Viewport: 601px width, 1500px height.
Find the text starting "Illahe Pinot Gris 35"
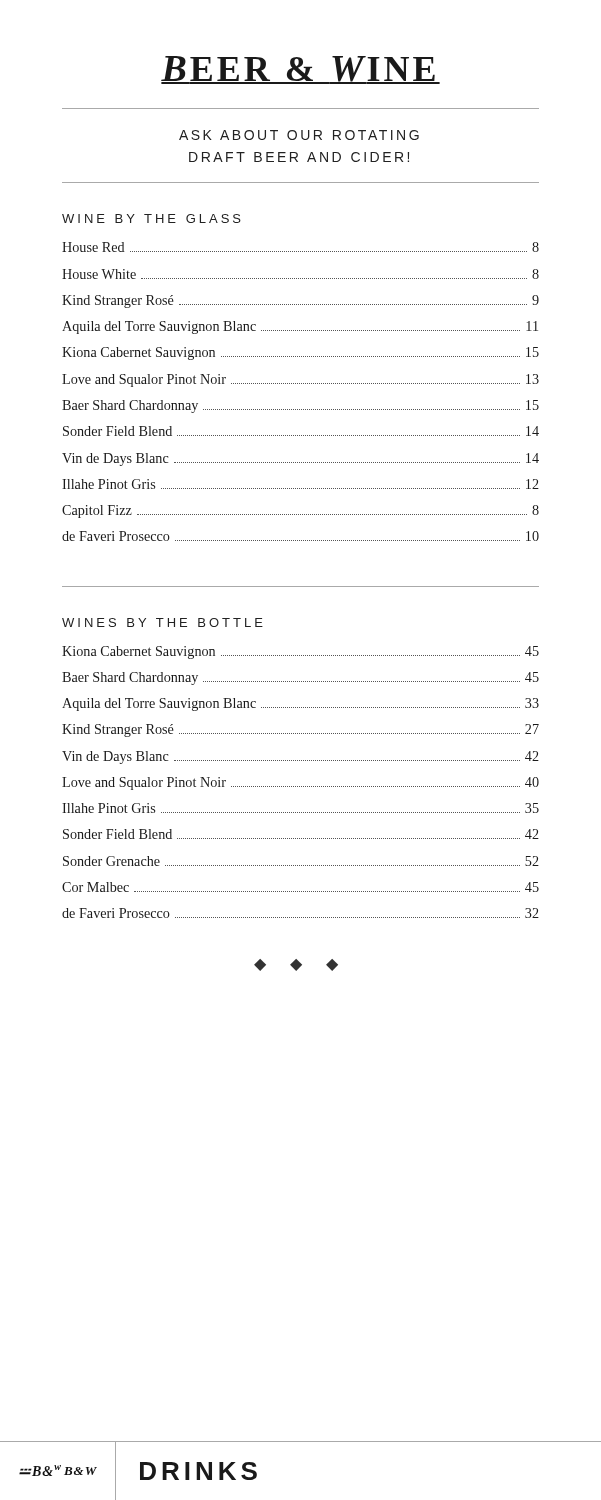coord(300,808)
